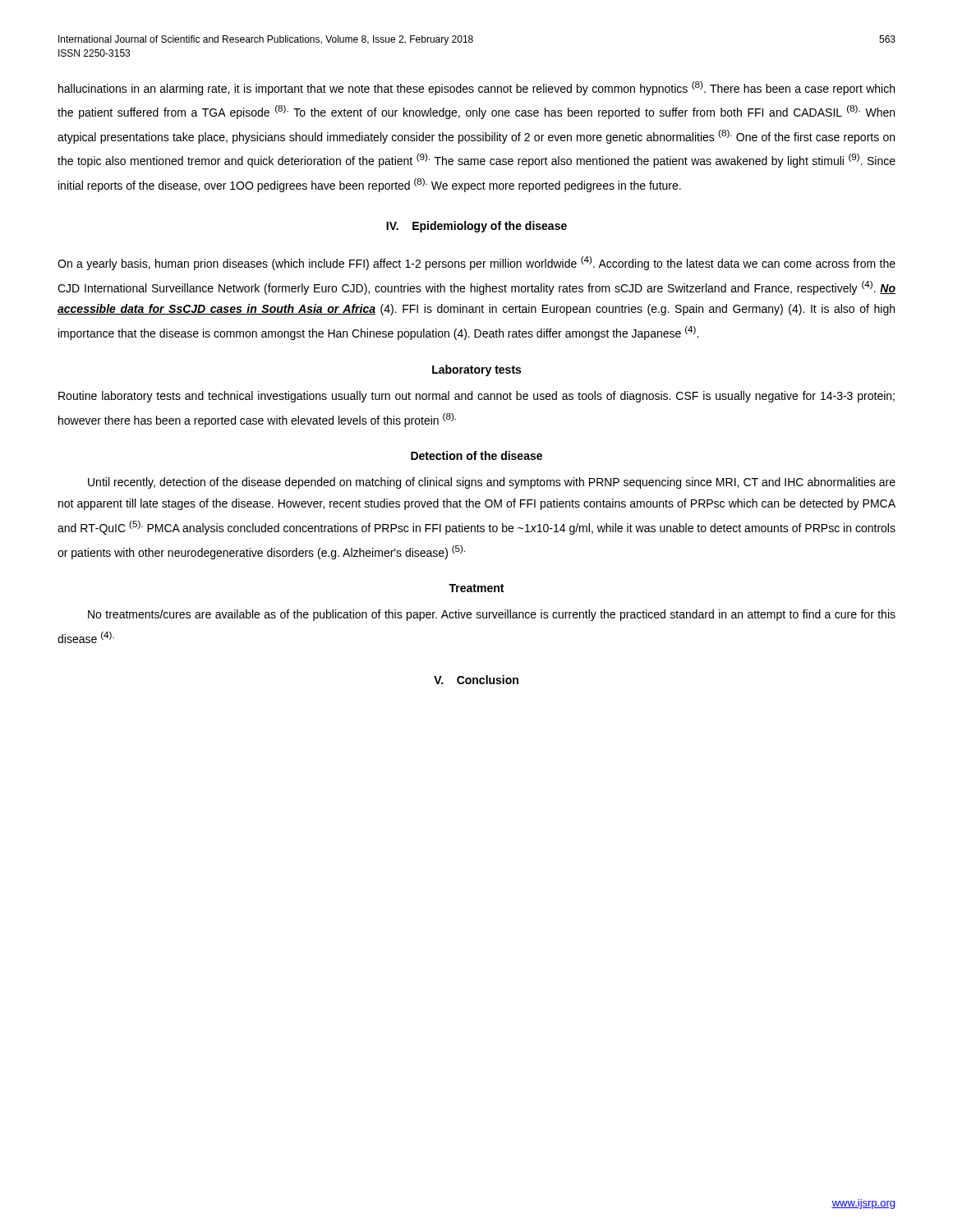The height and width of the screenshot is (1232, 953).
Task: Where does it say "IV. Epidemiology of the disease"?
Action: pos(476,226)
